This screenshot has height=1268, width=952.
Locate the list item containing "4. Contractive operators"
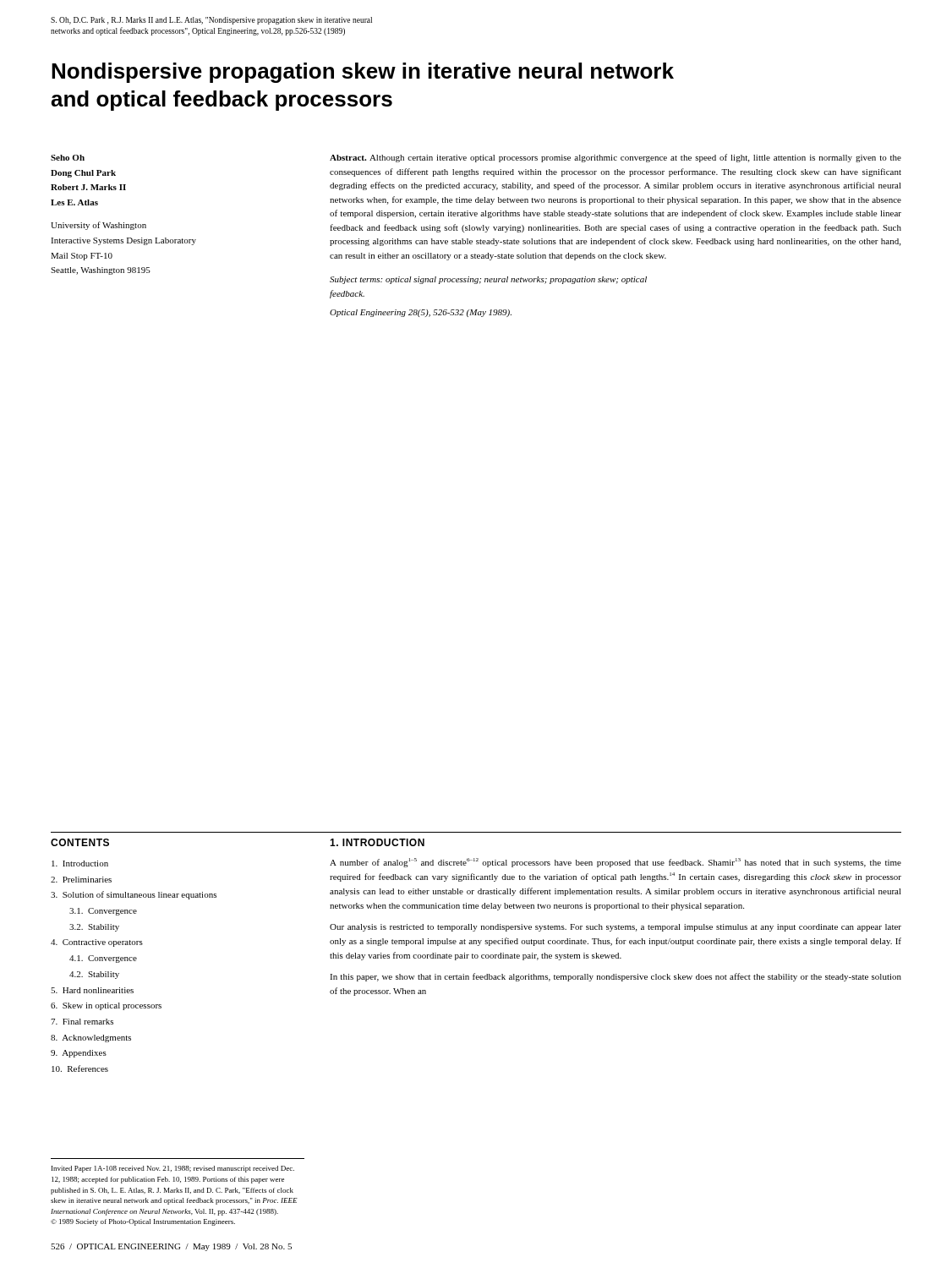[x=97, y=942]
